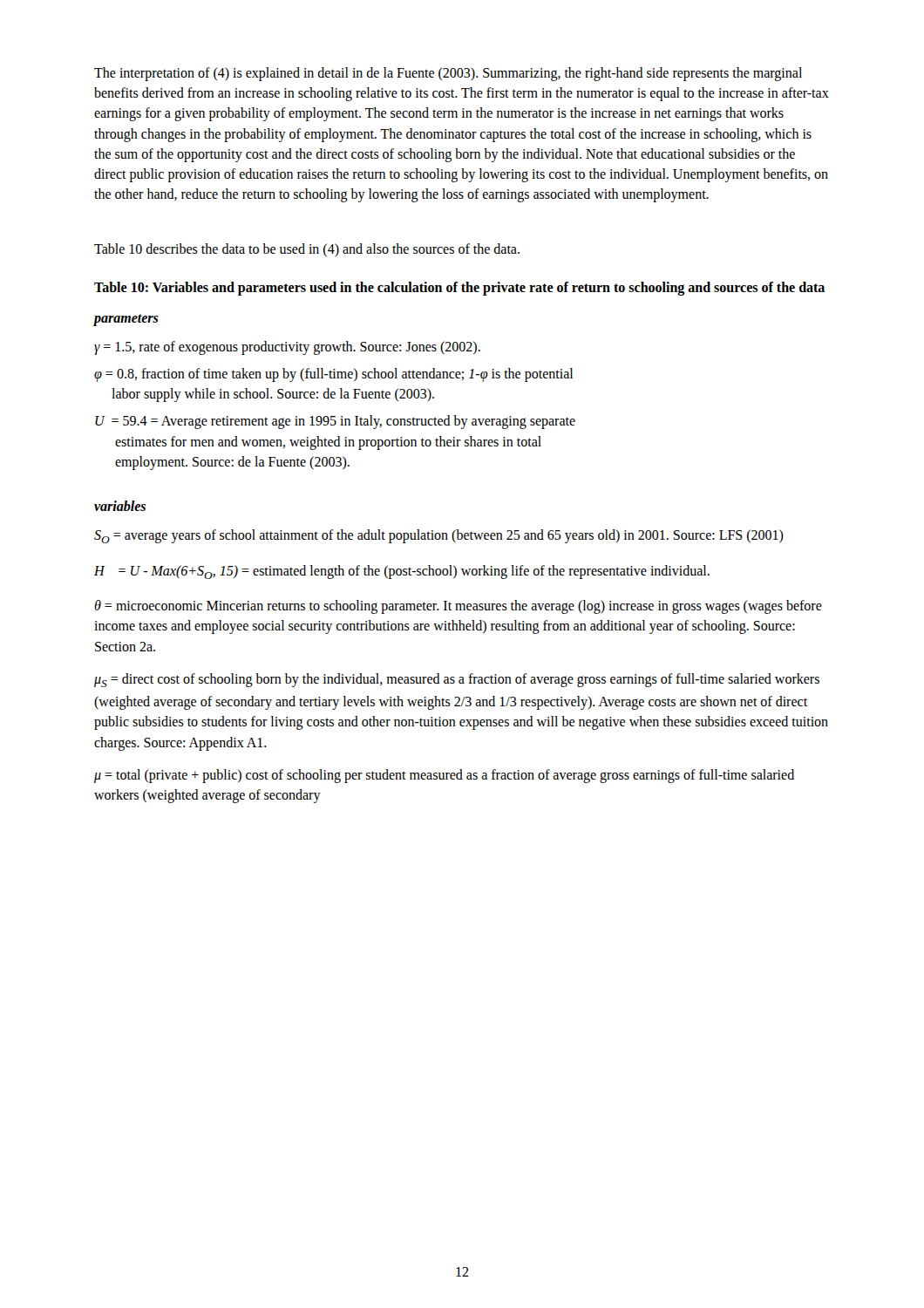Select the block starting "The interpretation of (4)"
The width and height of the screenshot is (924, 1308).
coord(461,133)
